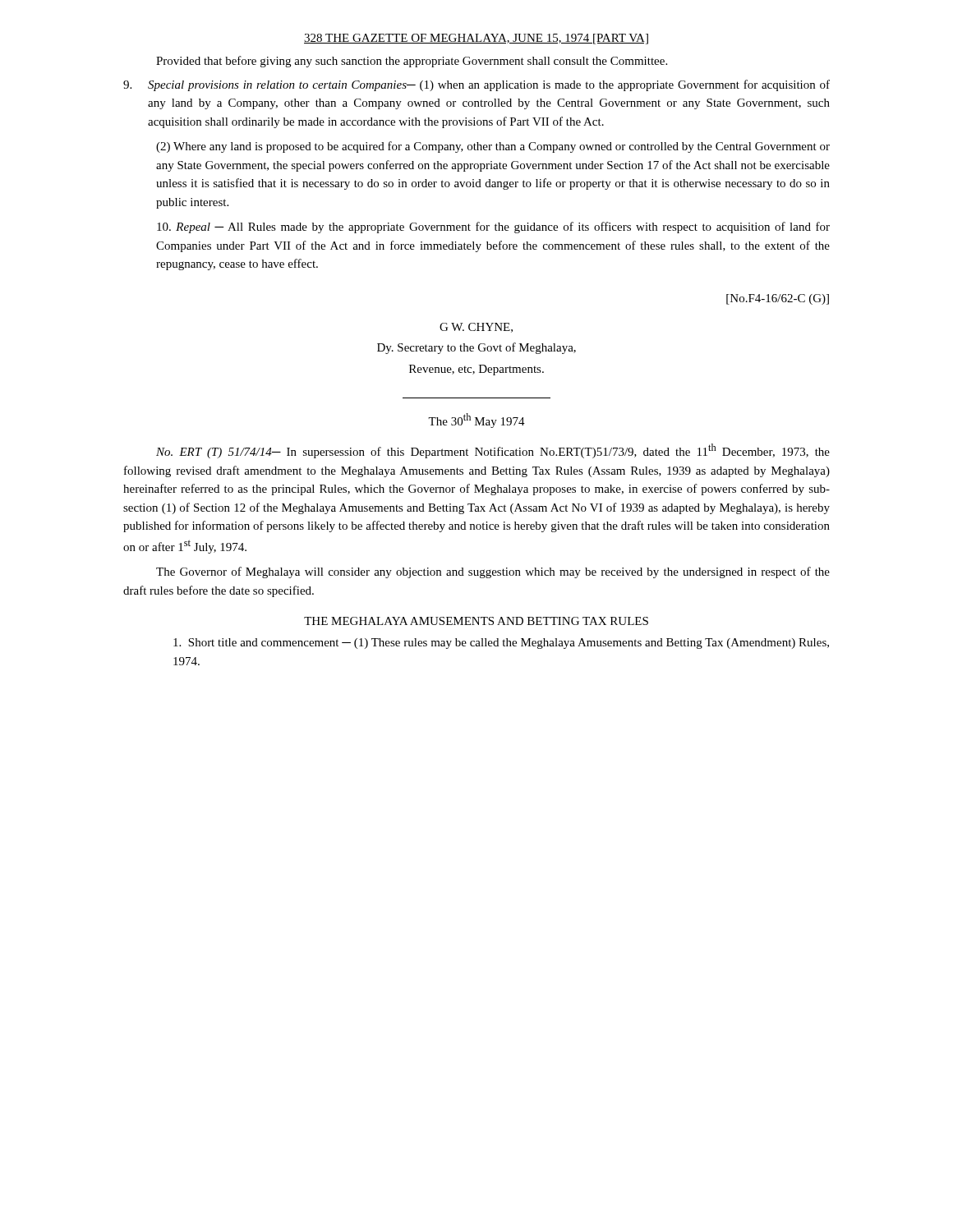Find the block on this page that starts "No. ERT (T) 51/74/14─"
953x1232 pixels.
(476, 498)
